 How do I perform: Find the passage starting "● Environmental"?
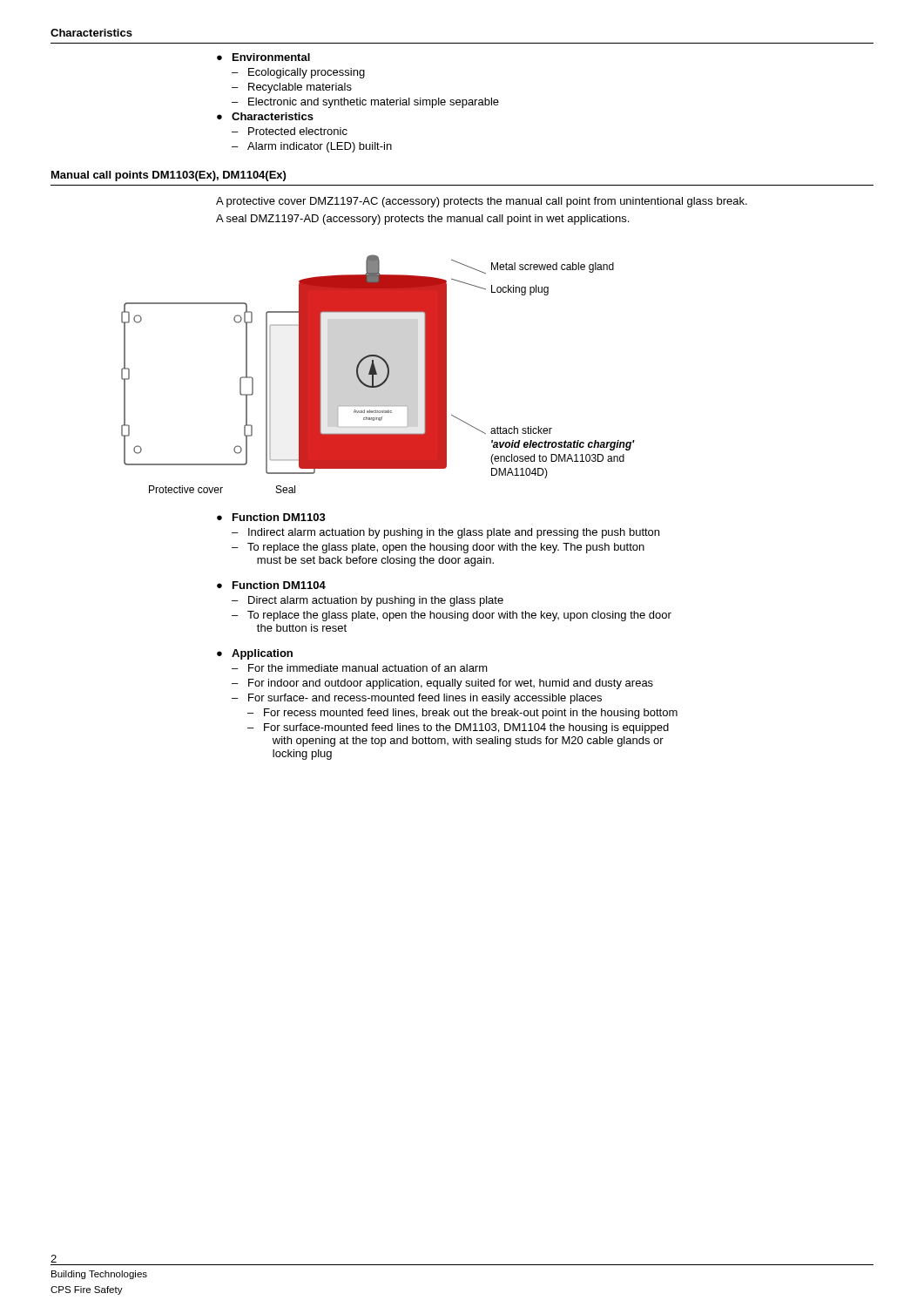(x=263, y=57)
